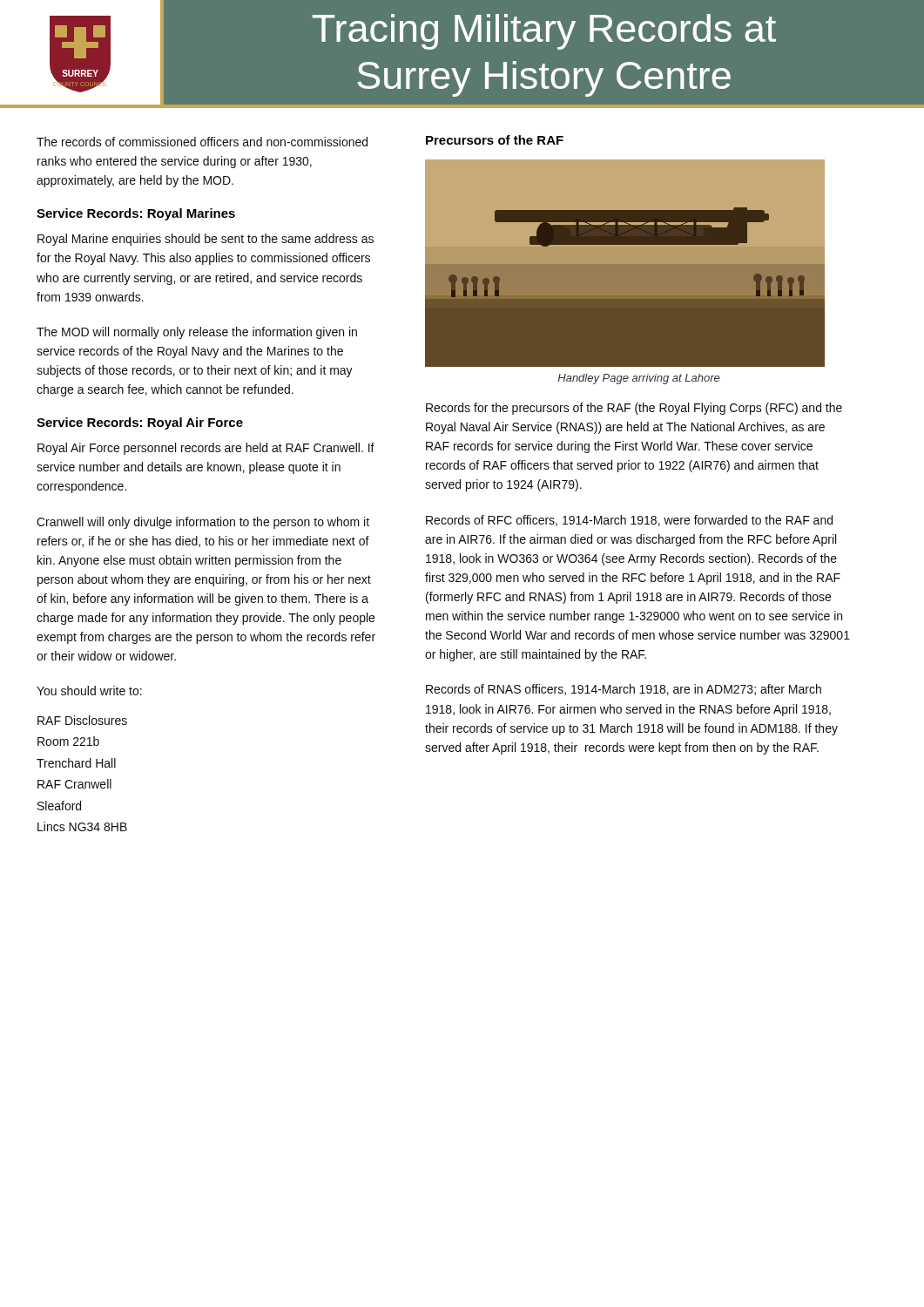Select the text block that reads "Records of RFC officers,"
The height and width of the screenshot is (1307, 924).
(x=637, y=587)
